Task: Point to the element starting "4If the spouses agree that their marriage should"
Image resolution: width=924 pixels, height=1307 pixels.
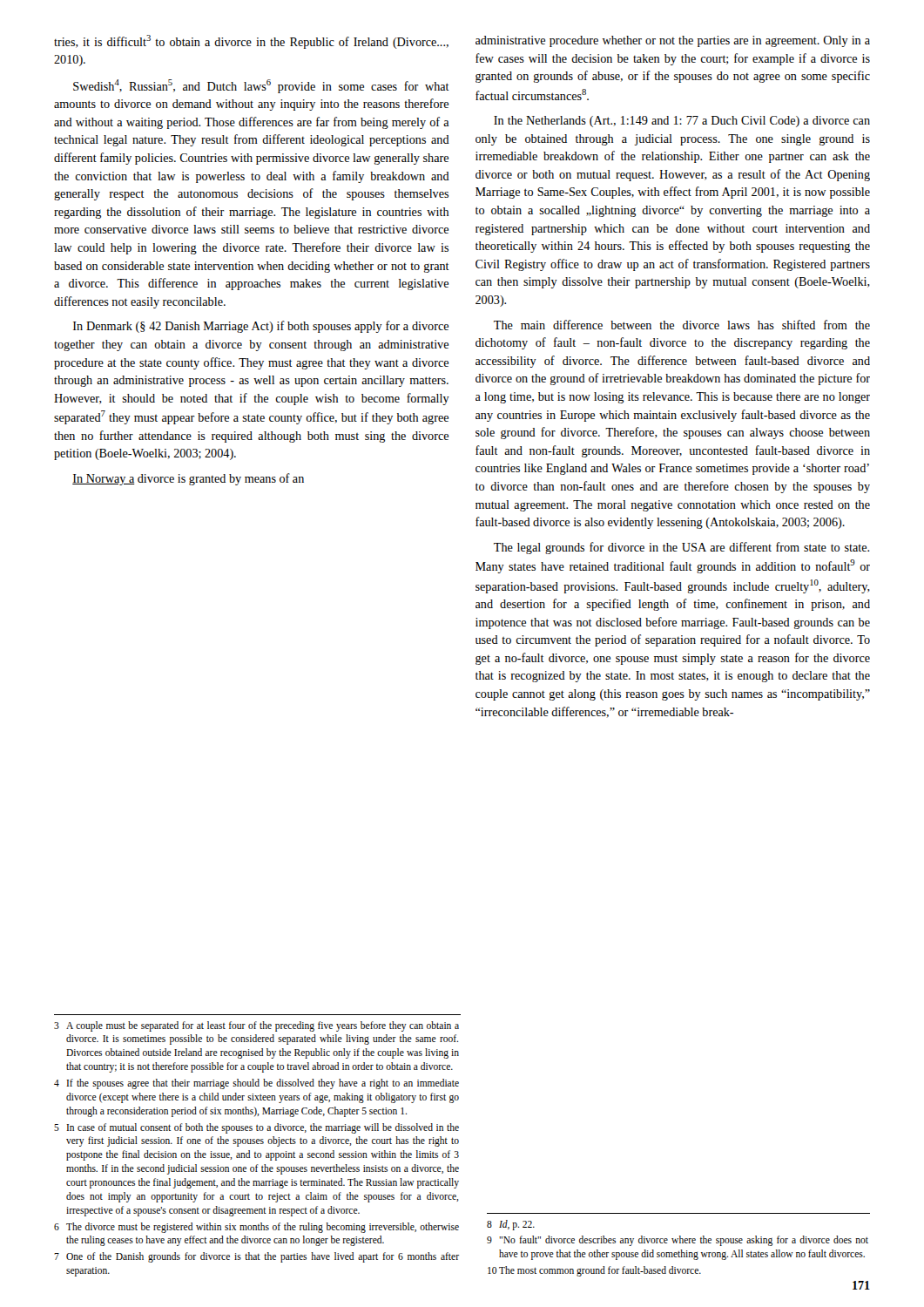Action: coord(257,1098)
